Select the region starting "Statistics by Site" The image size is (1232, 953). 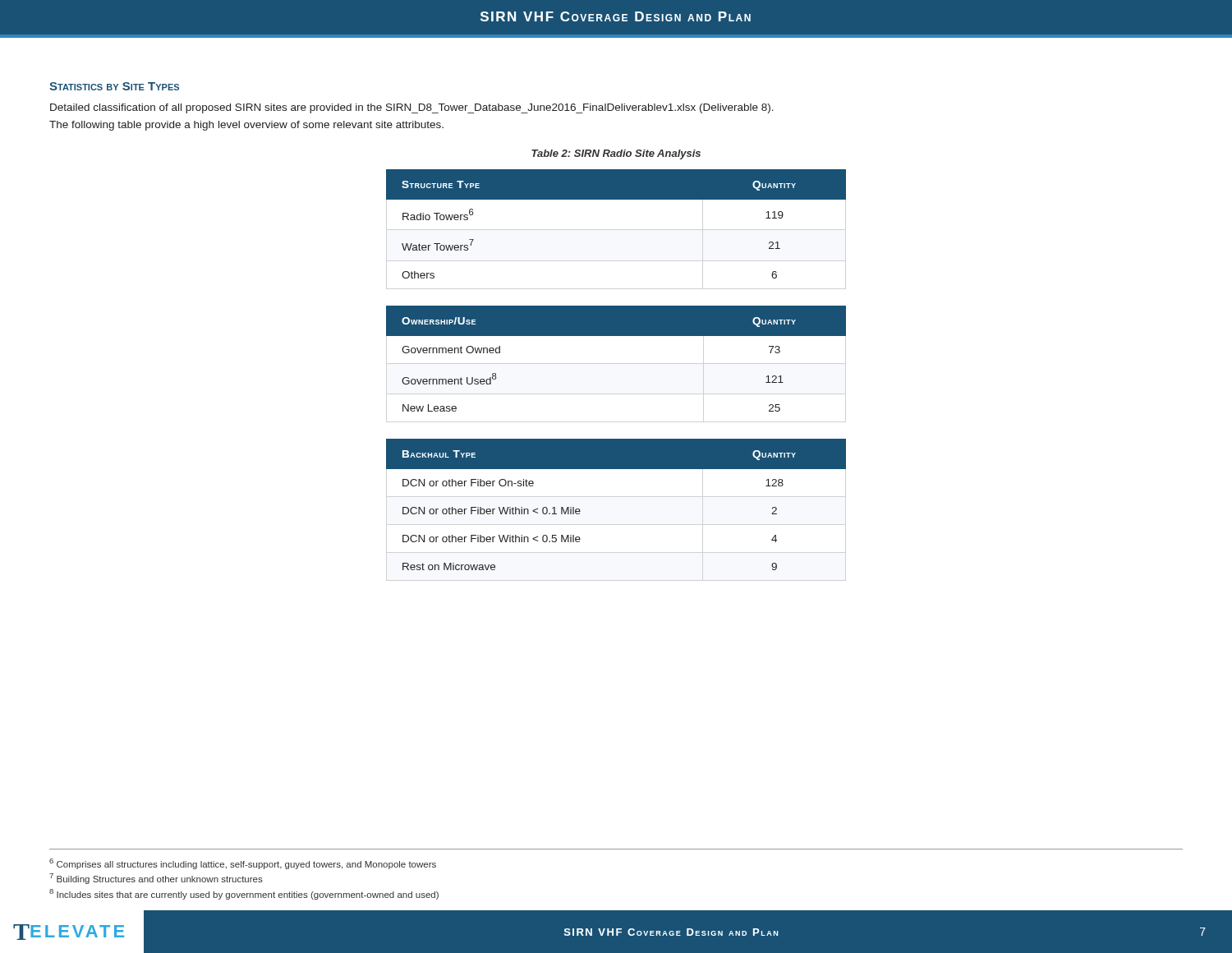(114, 86)
